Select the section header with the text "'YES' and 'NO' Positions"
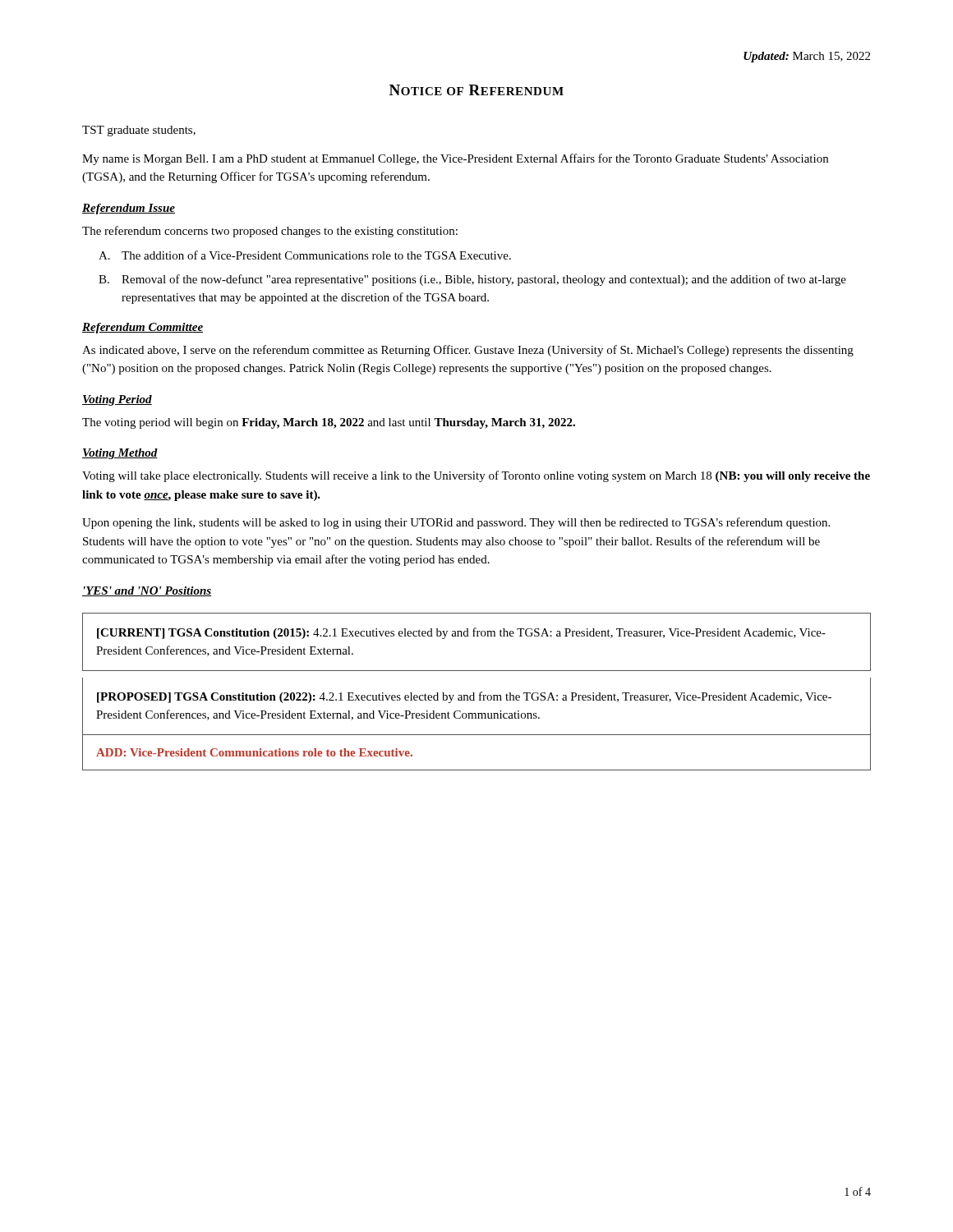Viewport: 953px width, 1232px height. (x=147, y=590)
